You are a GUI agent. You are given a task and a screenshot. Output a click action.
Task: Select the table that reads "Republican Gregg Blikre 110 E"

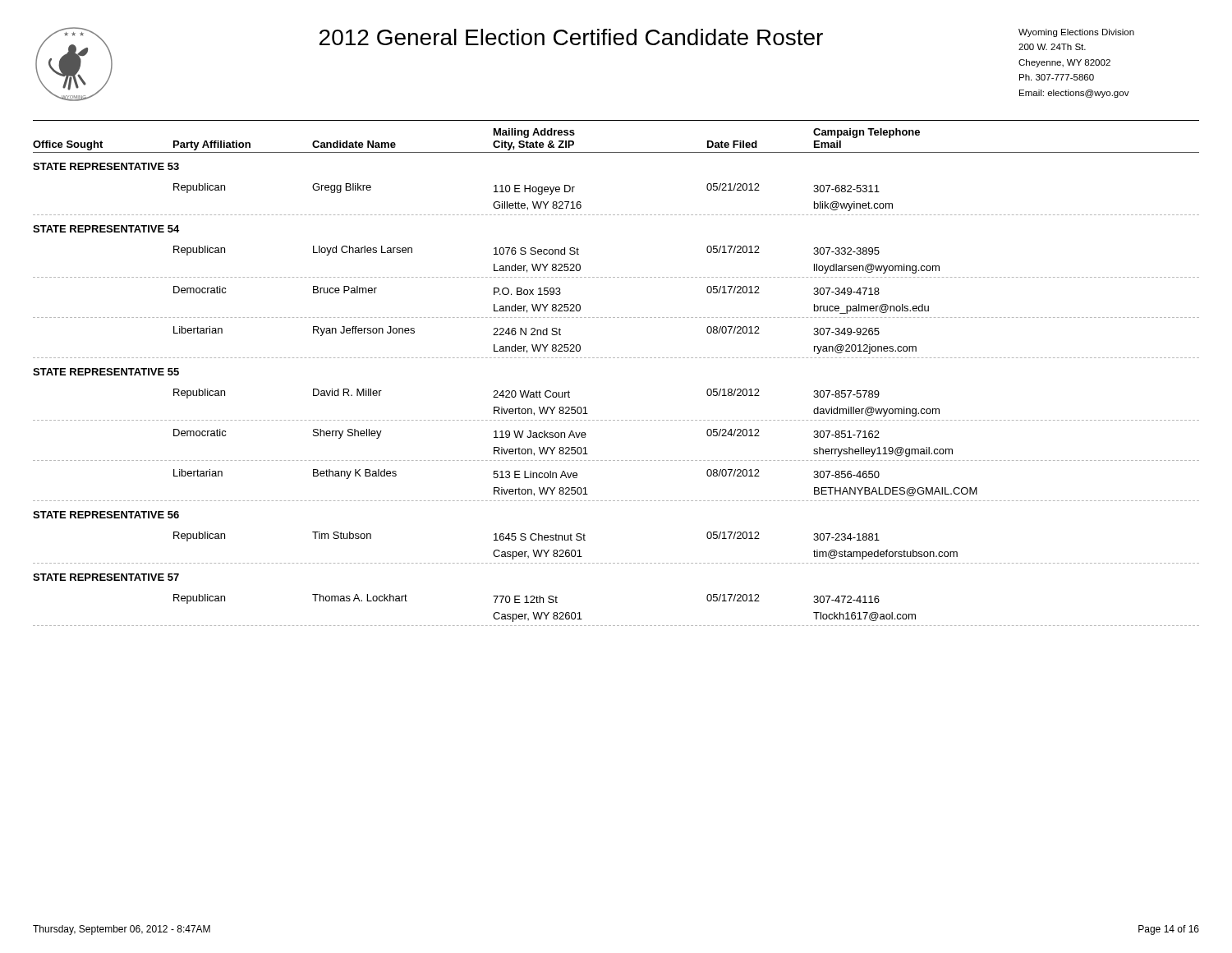pyautogui.click(x=616, y=195)
